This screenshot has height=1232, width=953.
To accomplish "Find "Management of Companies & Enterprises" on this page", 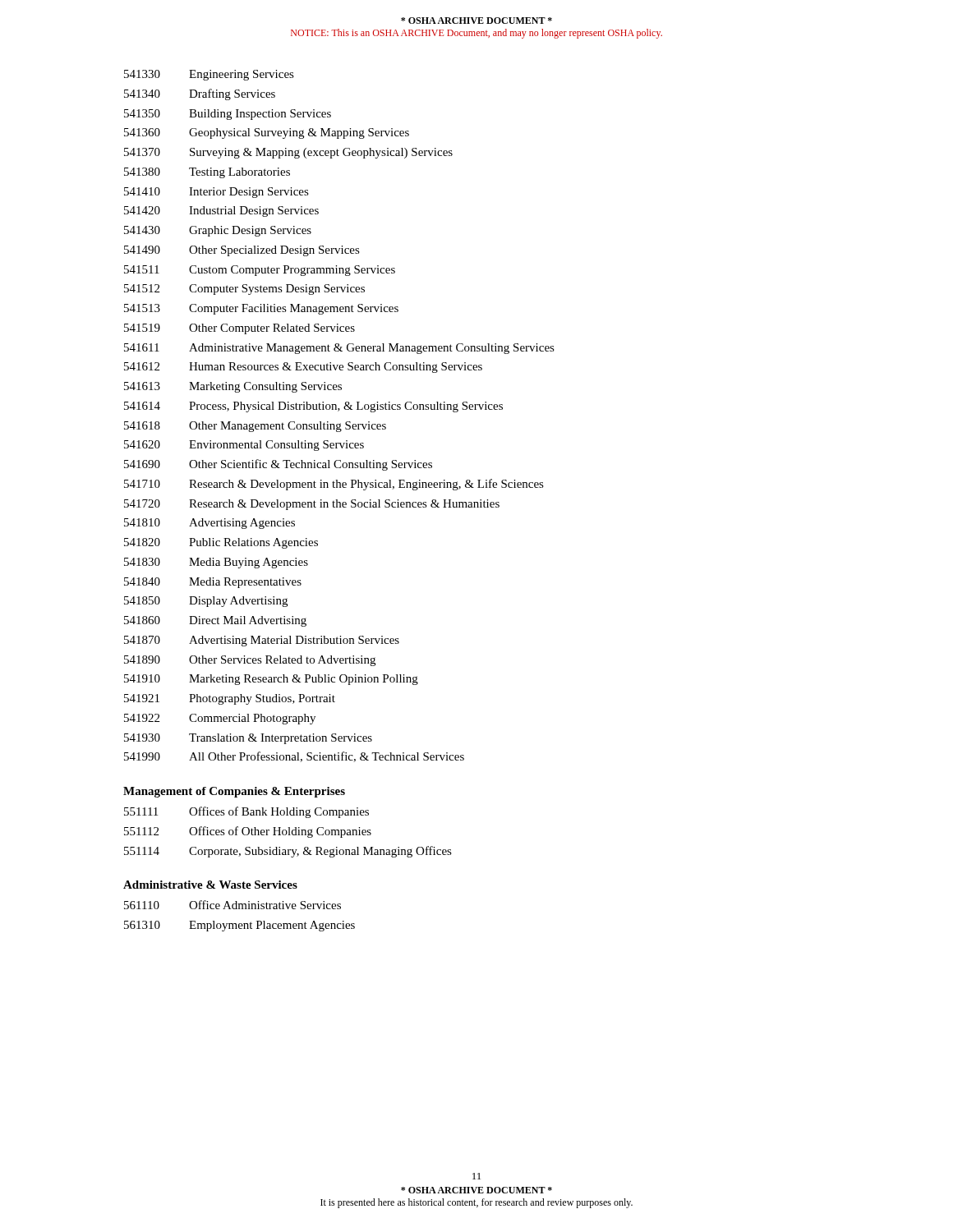I will tap(234, 791).
